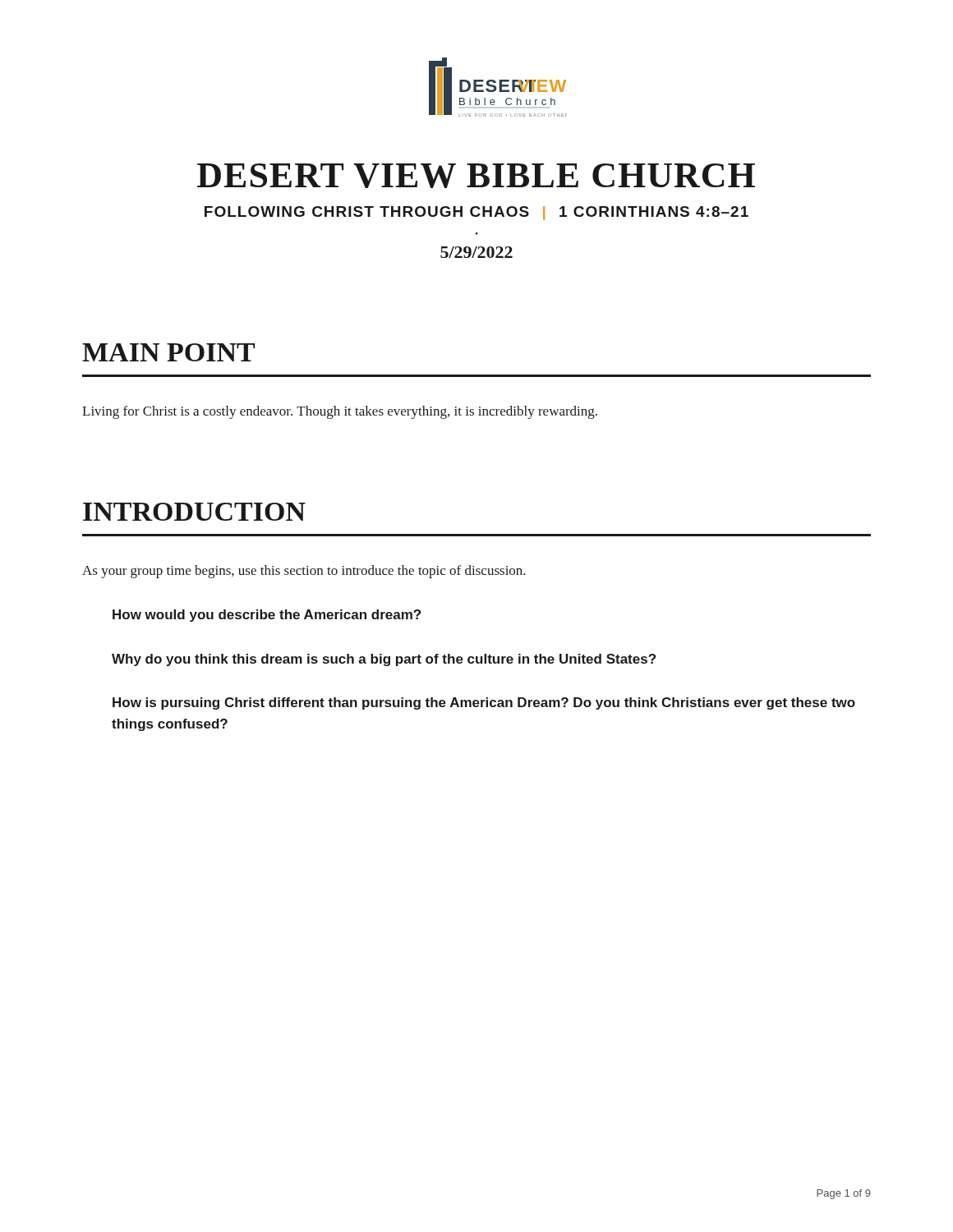953x1232 pixels.
Task: Click on the region starting "• 5/29/2022"
Action: point(476,246)
